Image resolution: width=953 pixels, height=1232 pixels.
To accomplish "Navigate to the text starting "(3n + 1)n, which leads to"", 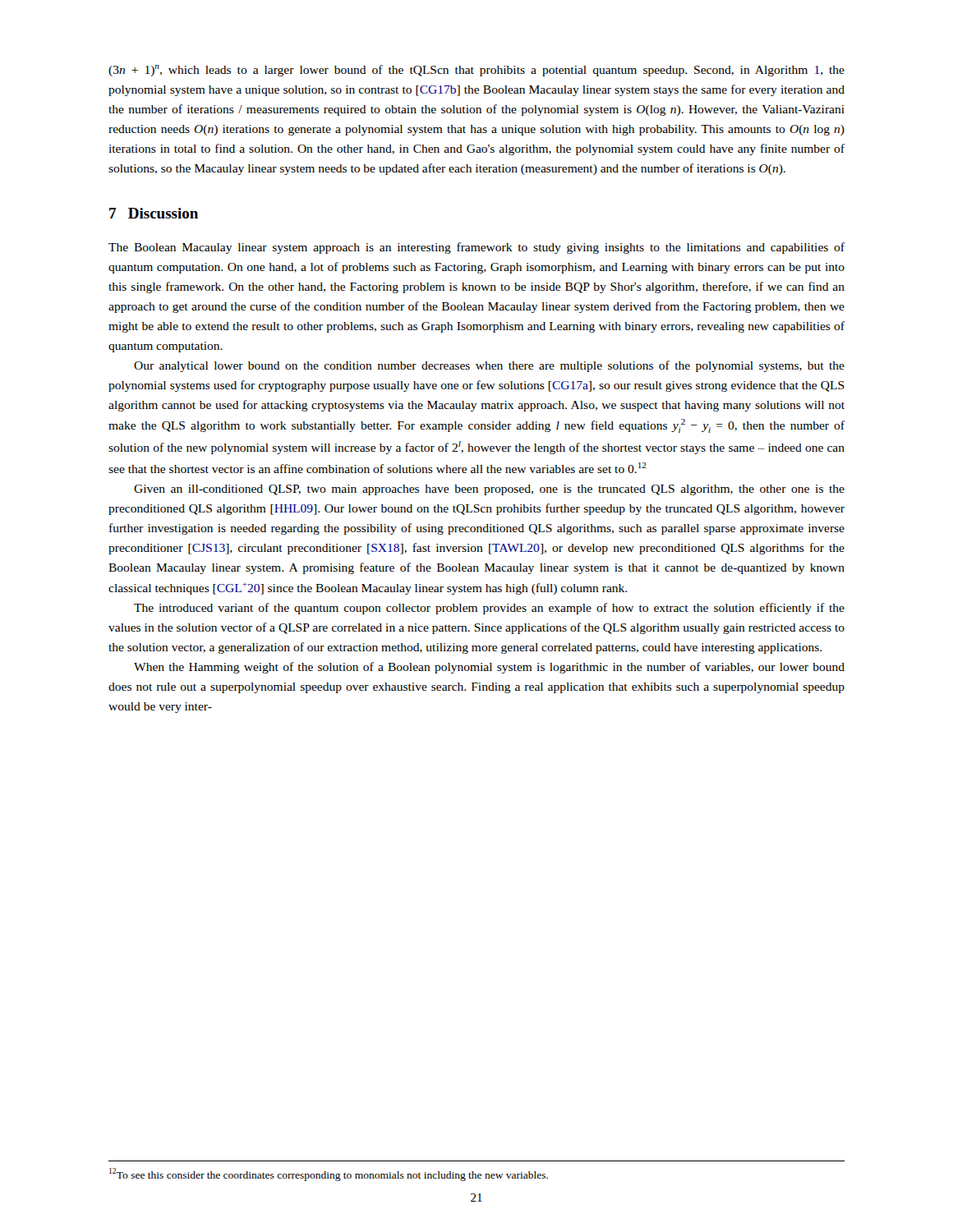I will [476, 119].
